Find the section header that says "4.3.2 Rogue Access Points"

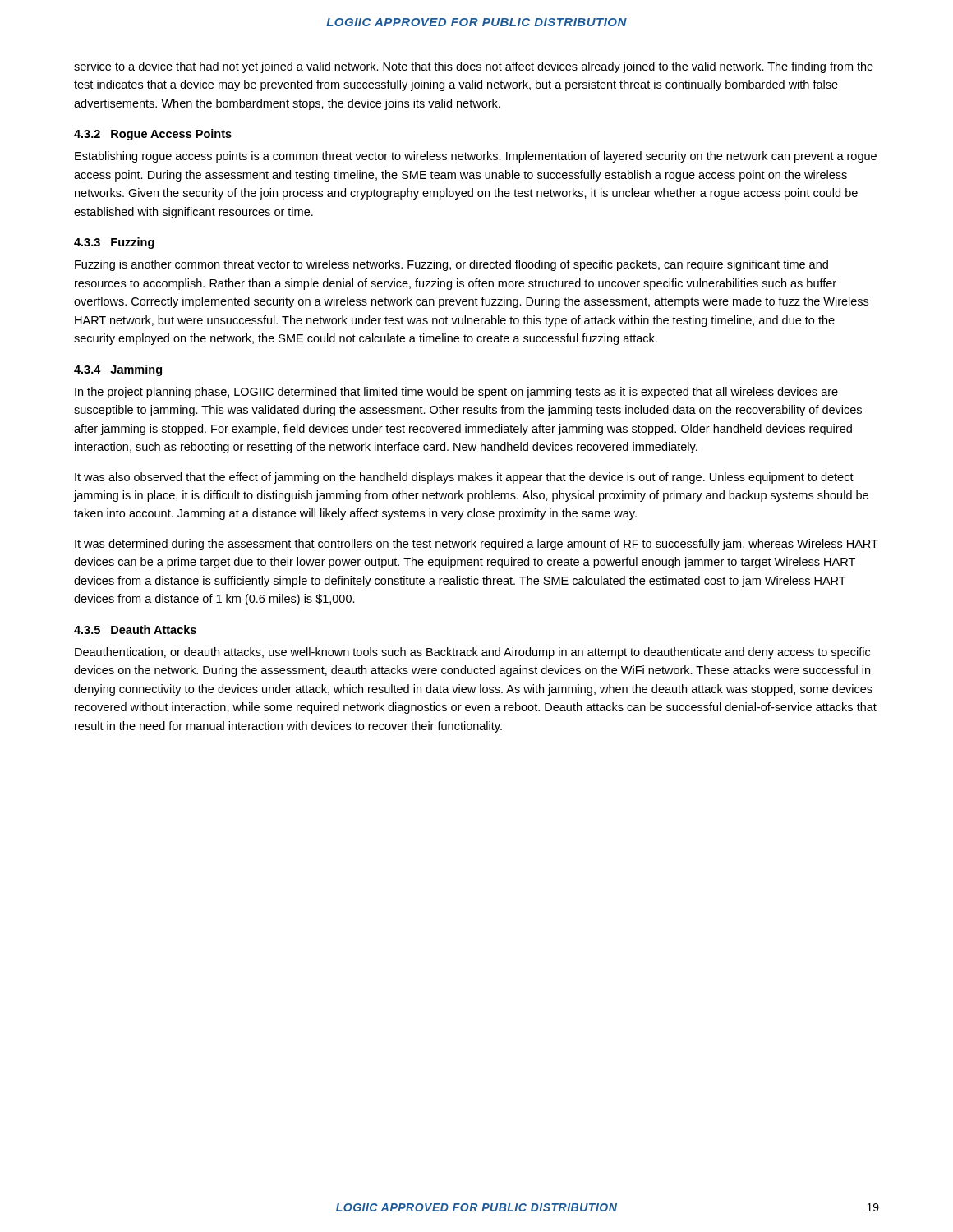click(153, 134)
